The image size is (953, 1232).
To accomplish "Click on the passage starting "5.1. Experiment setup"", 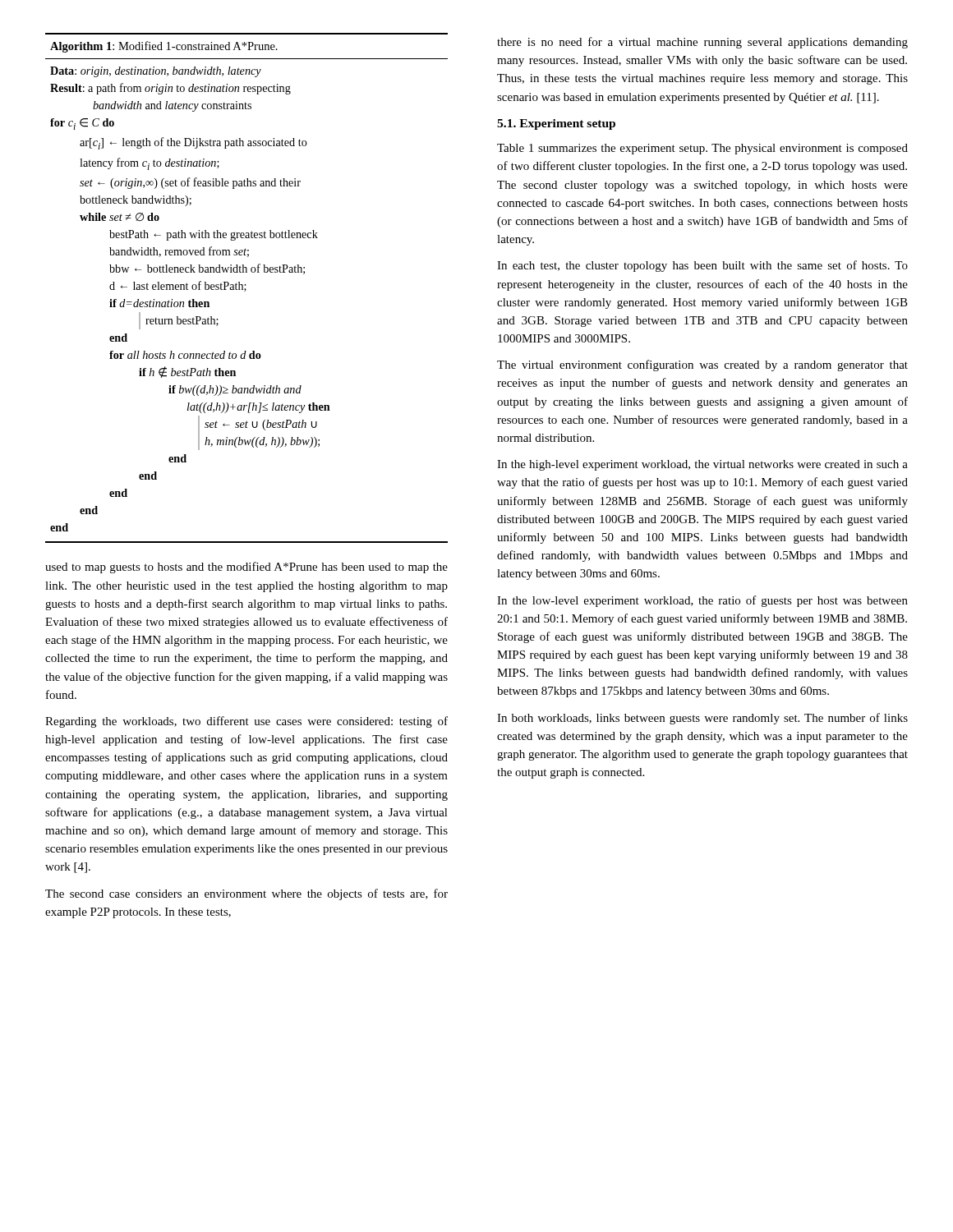I will click(x=557, y=123).
